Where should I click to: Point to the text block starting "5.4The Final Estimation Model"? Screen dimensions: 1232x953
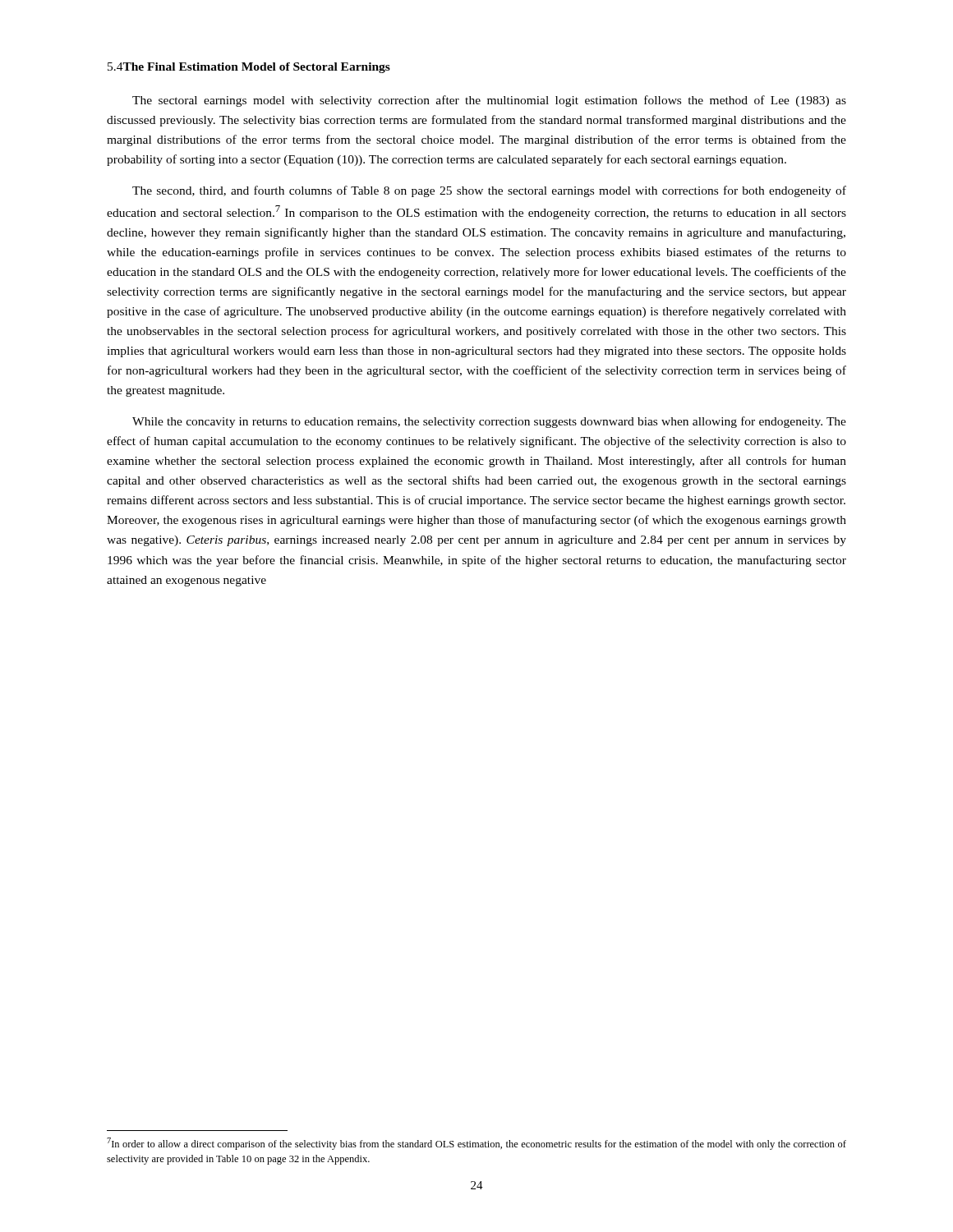point(248,66)
